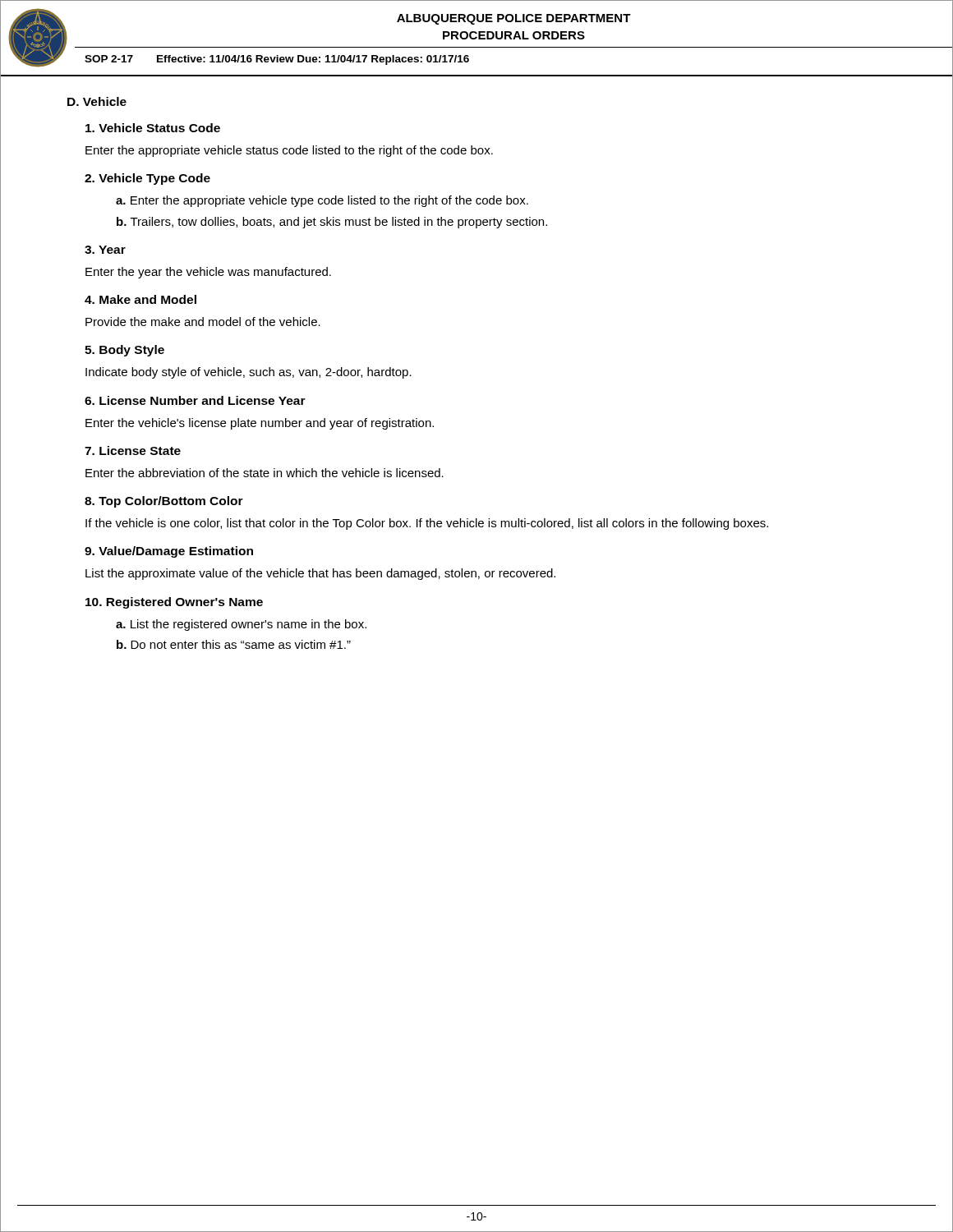Screen dimensions: 1232x953
Task: Click on the element starting "7. License State"
Action: click(133, 451)
